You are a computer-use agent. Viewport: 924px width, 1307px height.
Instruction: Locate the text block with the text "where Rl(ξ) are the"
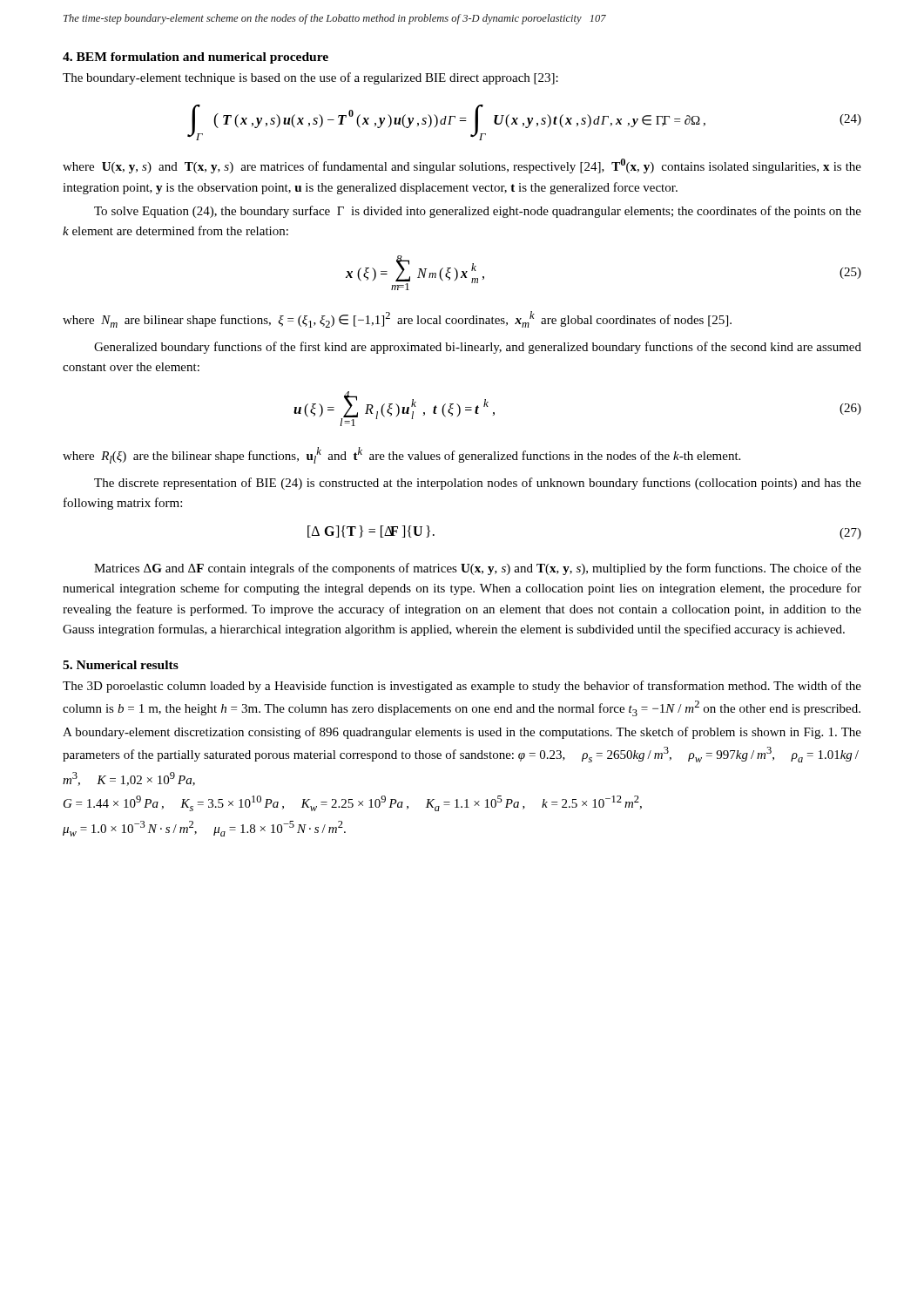coord(402,456)
